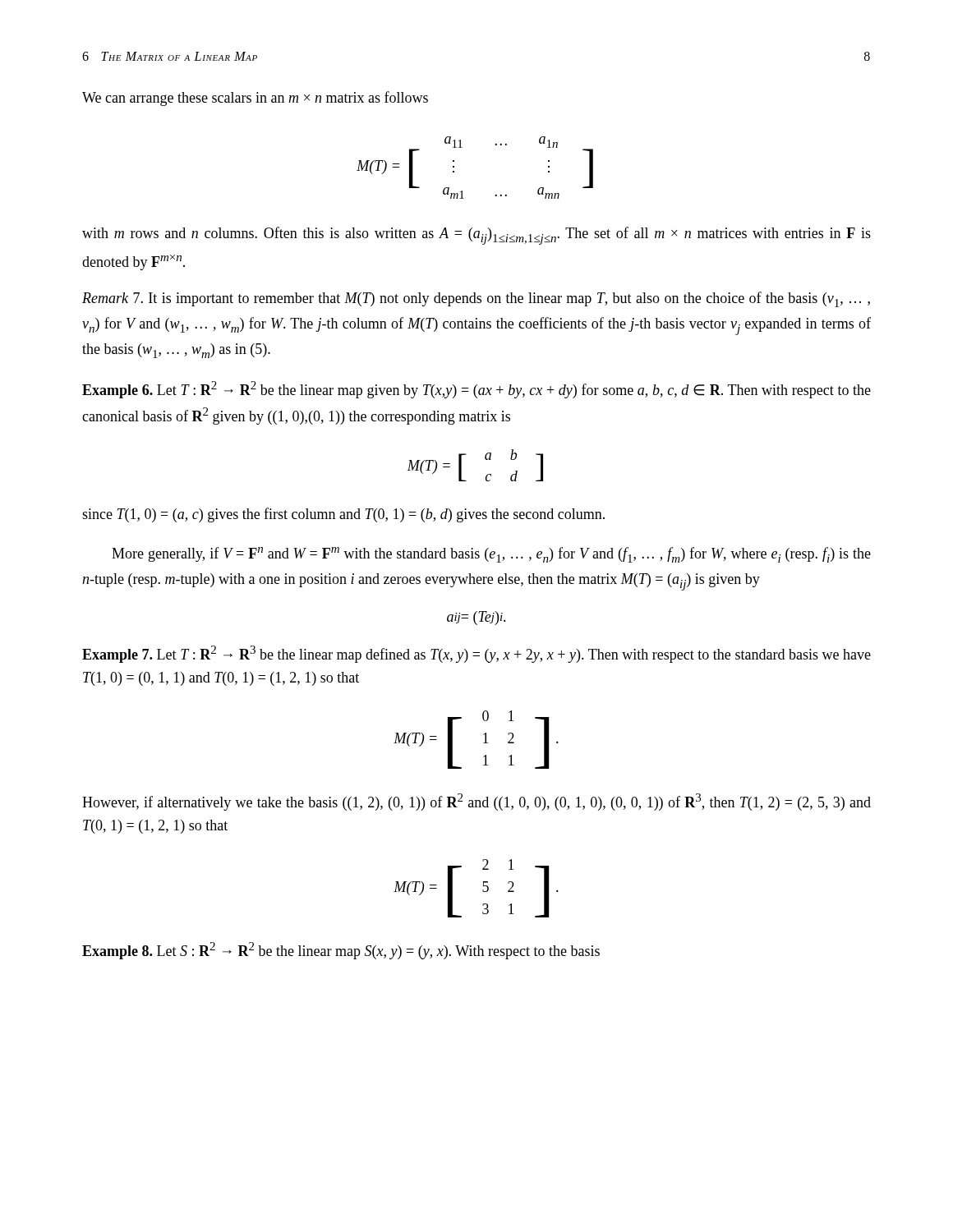Find the block on this page that starts "since T(1, 0) = (a,"
This screenshot has height=1232, width=953.
click(344, 514)
